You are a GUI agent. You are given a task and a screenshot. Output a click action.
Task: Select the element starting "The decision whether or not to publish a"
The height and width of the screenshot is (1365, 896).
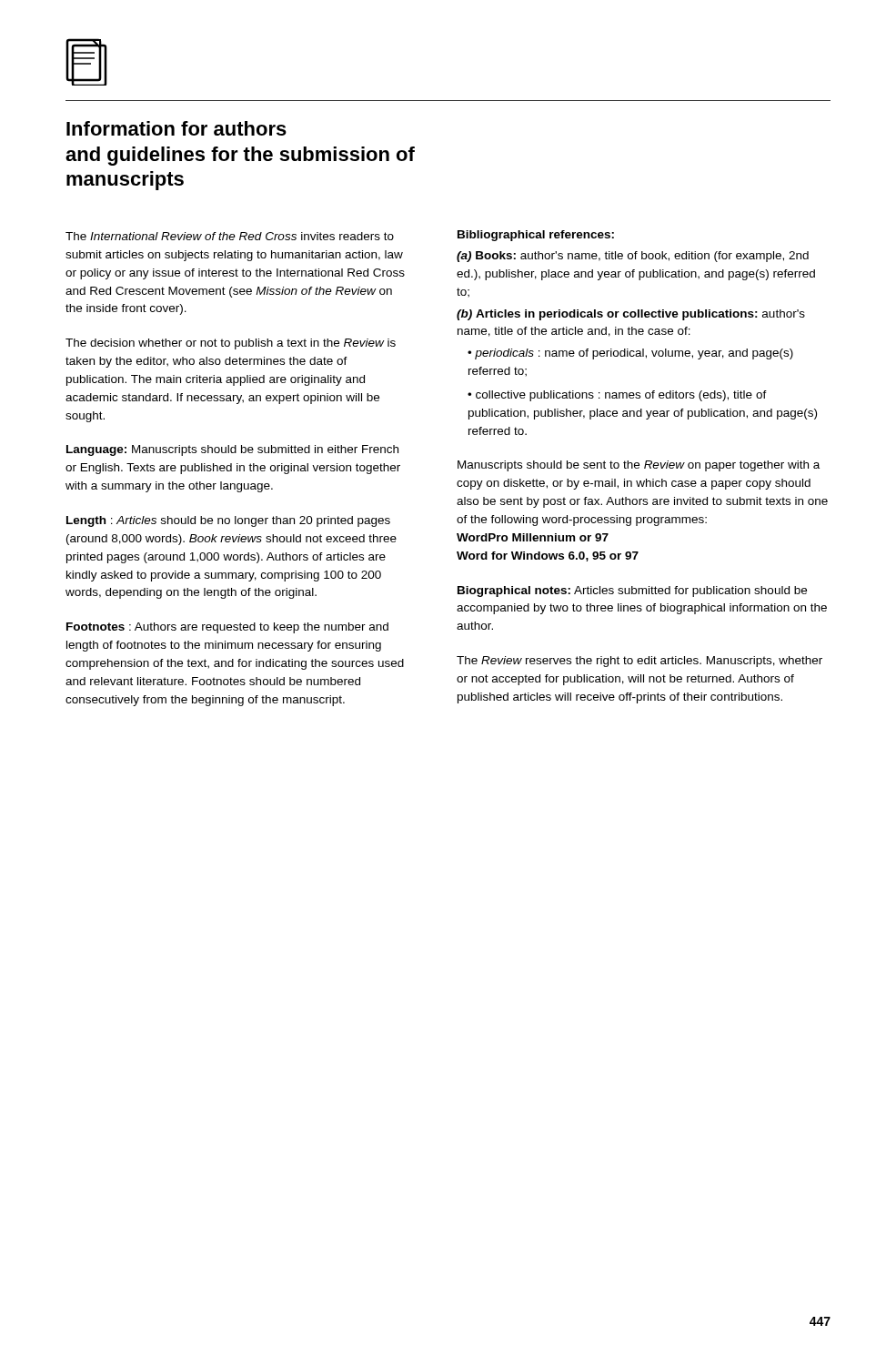(x=231, y=379)
